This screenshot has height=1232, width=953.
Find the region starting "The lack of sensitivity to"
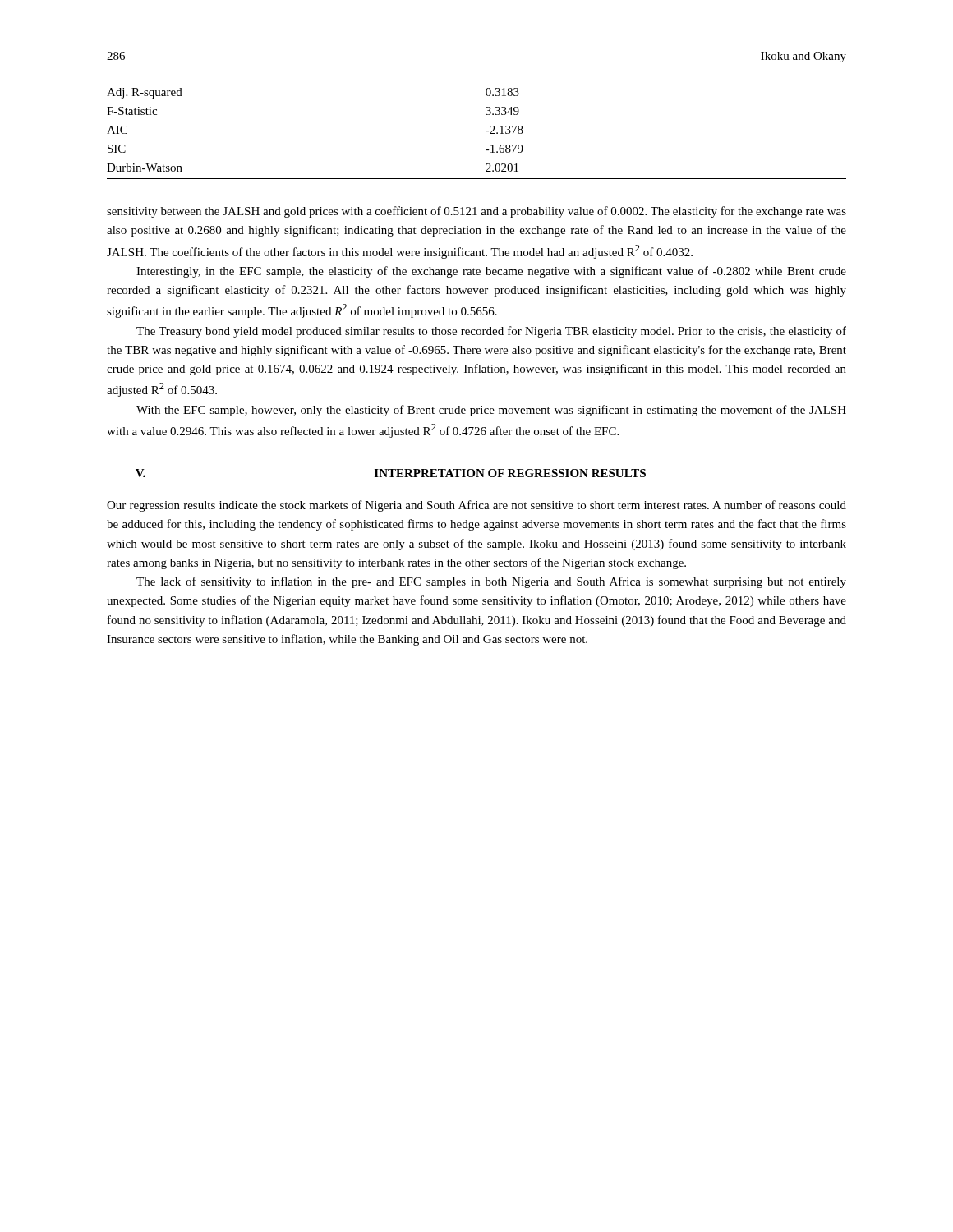(x=476, y=611)
